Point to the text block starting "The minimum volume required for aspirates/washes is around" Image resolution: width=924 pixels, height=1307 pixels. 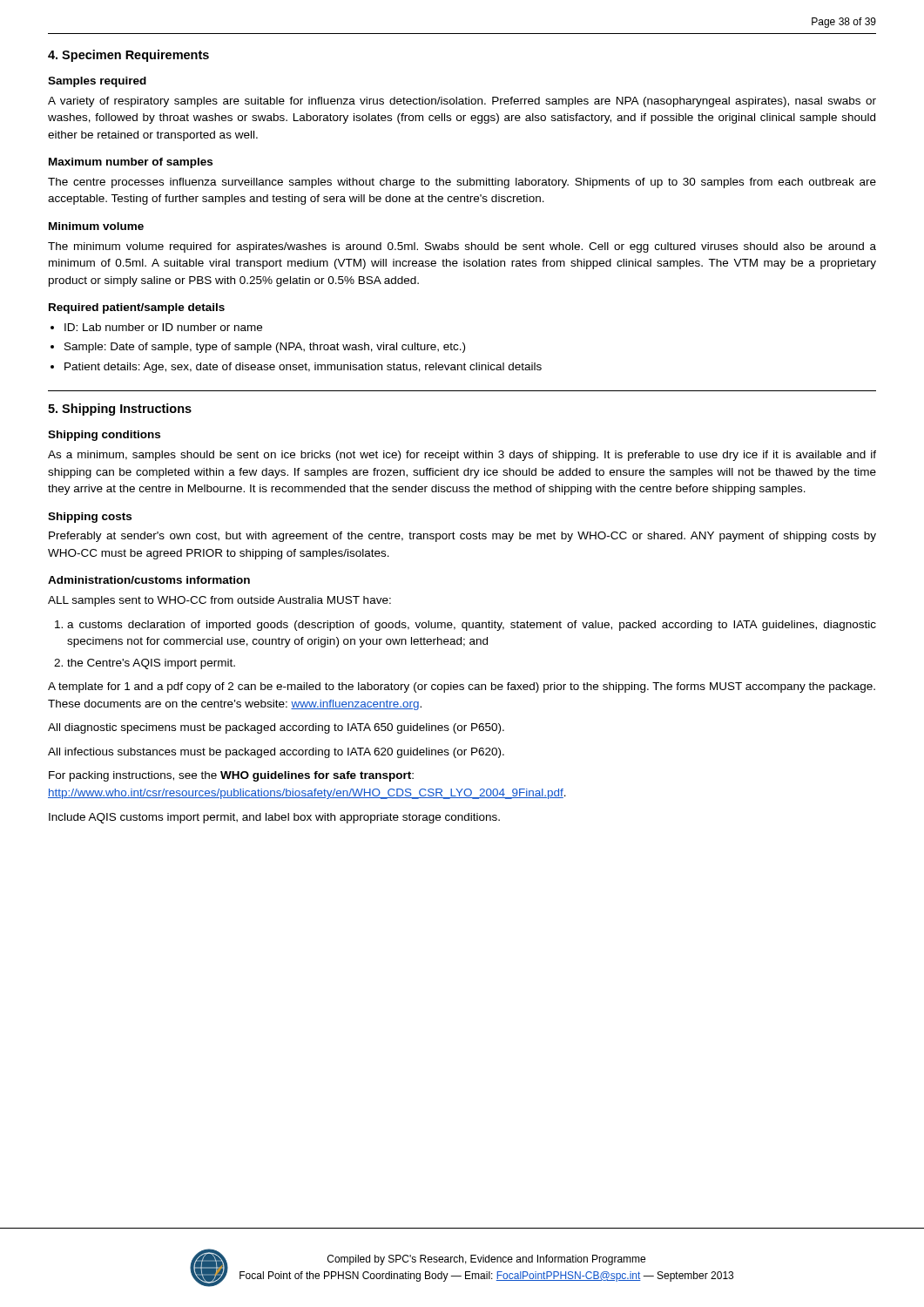pos(462,263)
